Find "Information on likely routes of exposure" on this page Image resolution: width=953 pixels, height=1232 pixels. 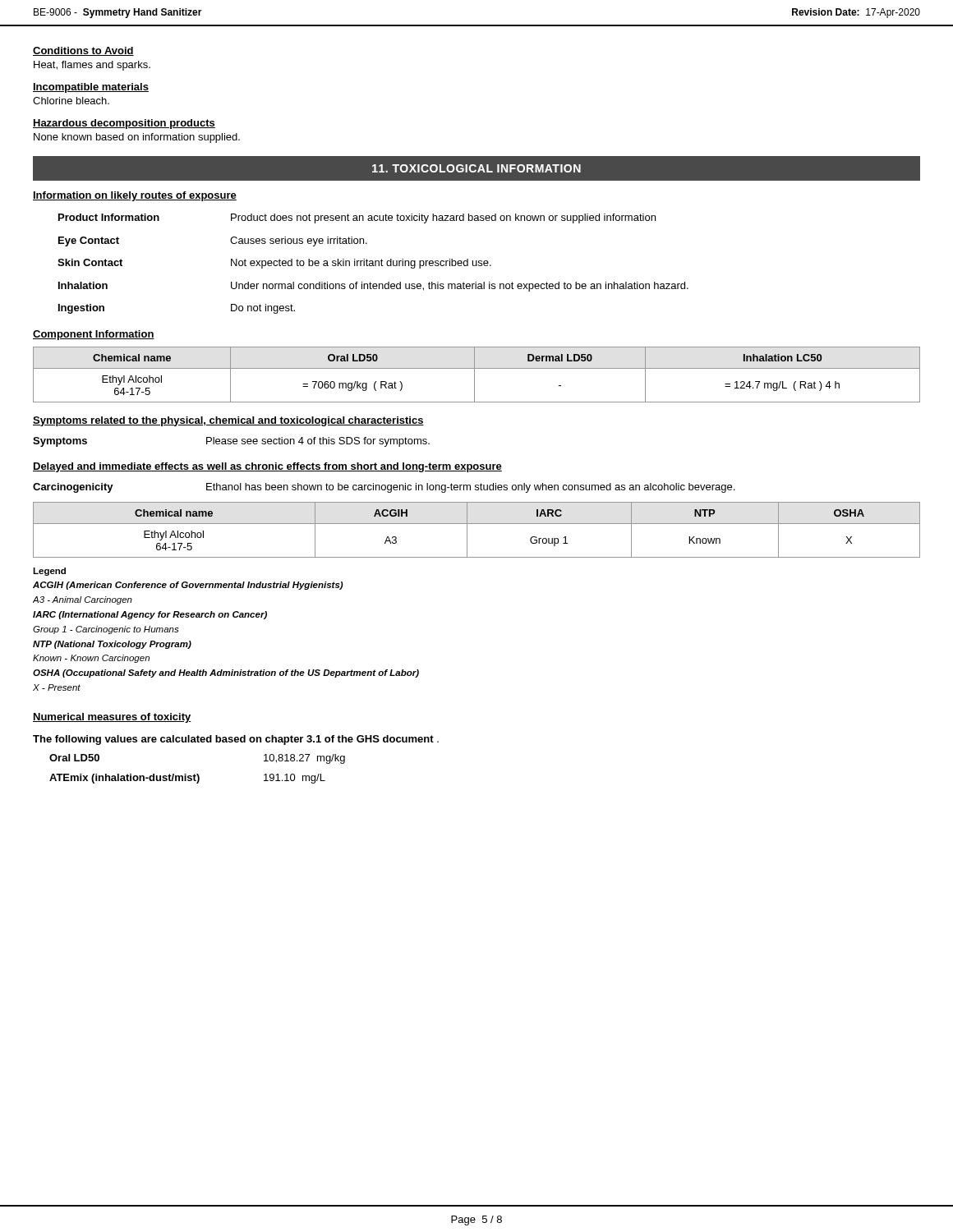(x=135, y=195)
